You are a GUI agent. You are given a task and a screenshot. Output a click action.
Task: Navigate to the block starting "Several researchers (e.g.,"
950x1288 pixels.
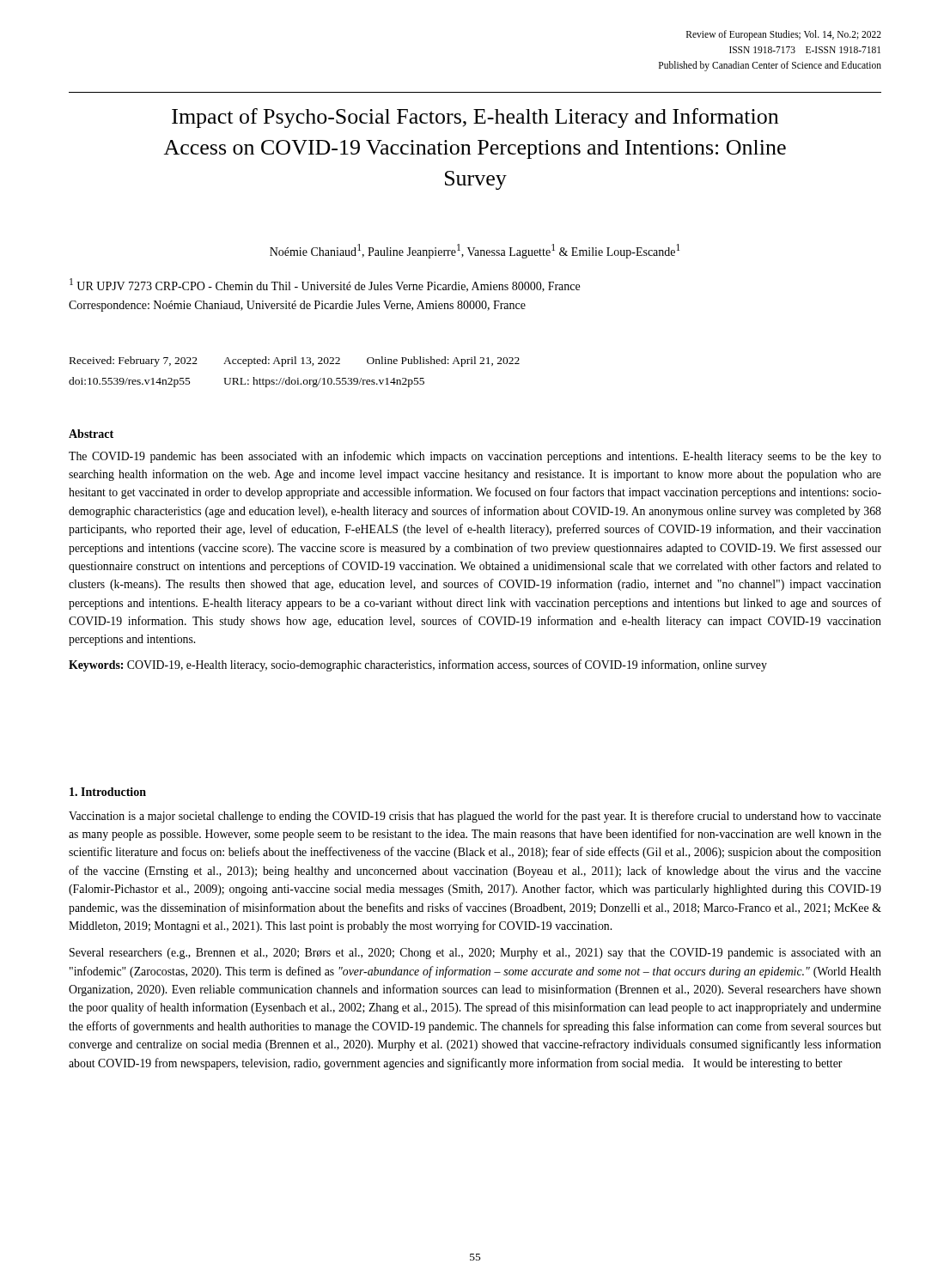coord(475,1008)
